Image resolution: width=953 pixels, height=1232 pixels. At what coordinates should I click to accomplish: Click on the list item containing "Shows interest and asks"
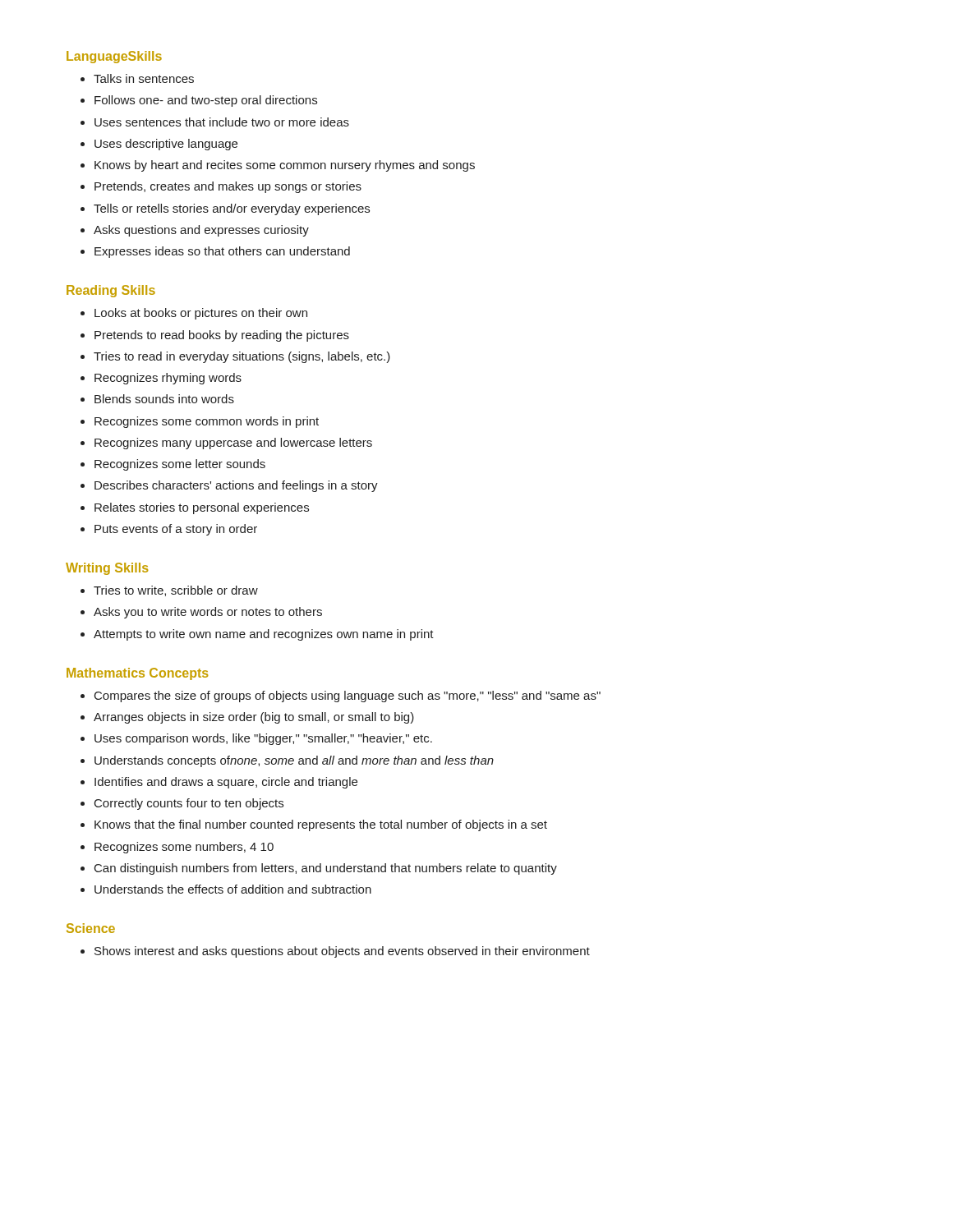[x=490, y=951]
